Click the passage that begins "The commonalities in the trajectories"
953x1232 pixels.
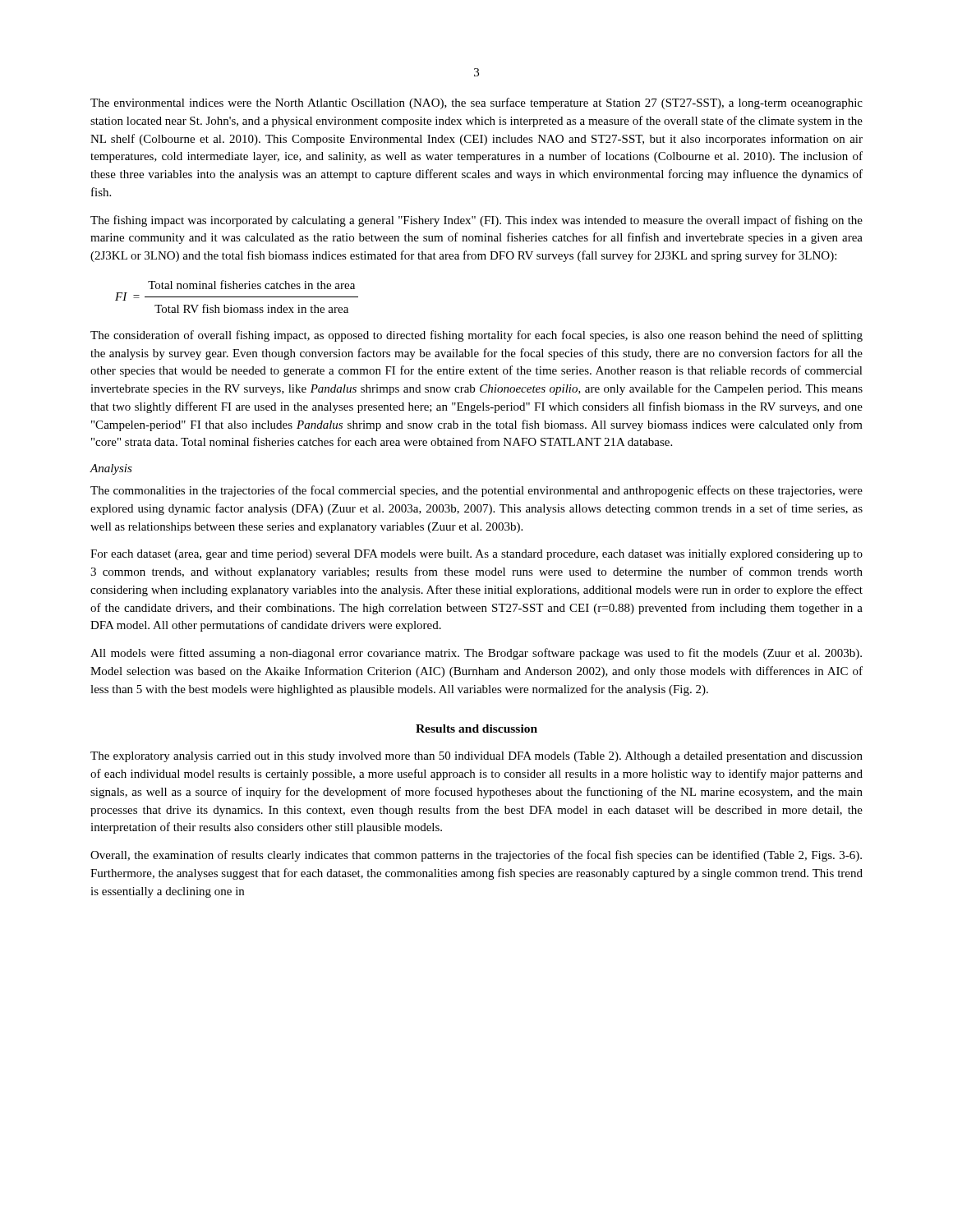click(x=476, y=509)
